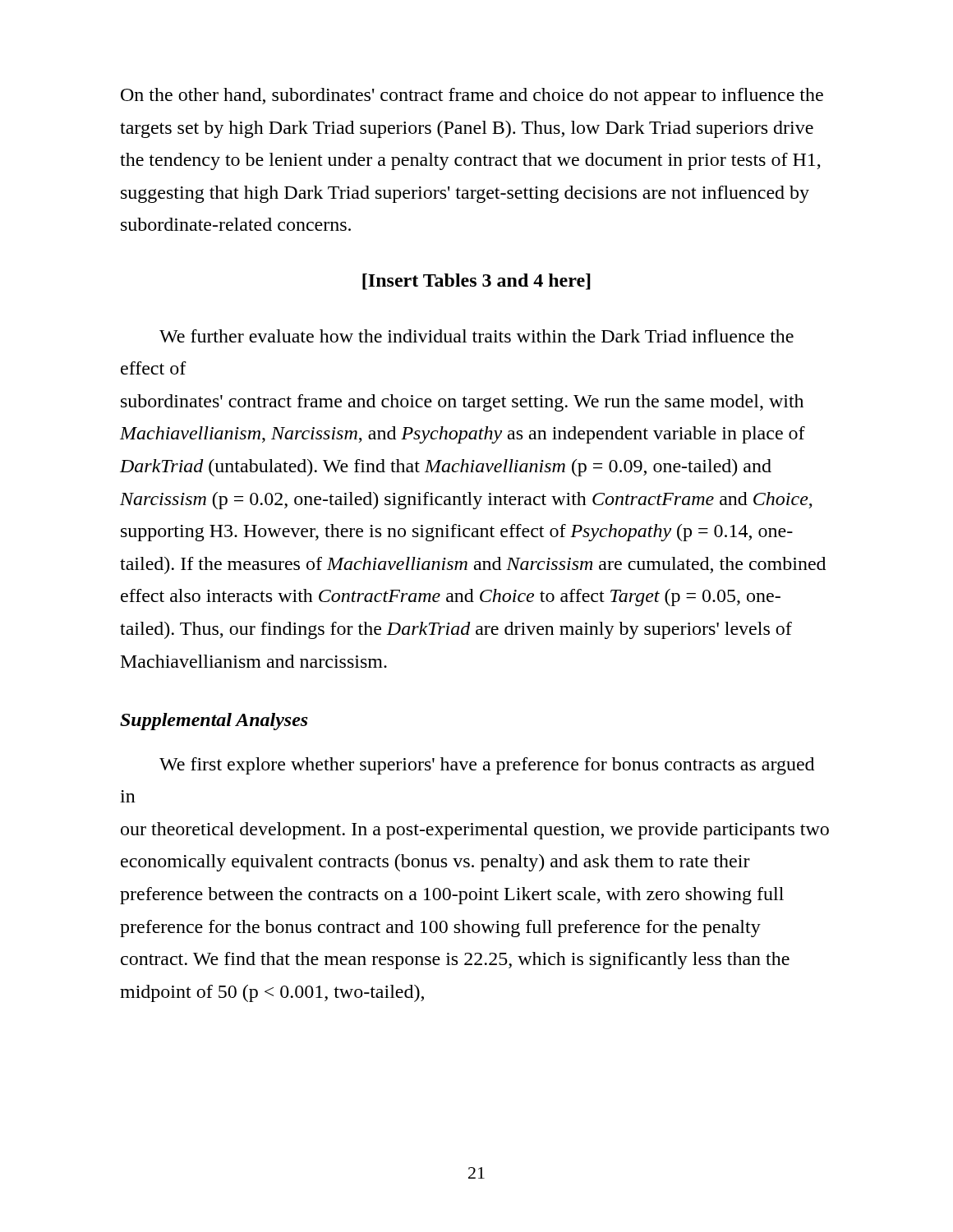This screenshot has width=953, height=1232.
Task: Click on the text block that says "We first explore whether superiors'"
Action: click(x=476, y=875)
